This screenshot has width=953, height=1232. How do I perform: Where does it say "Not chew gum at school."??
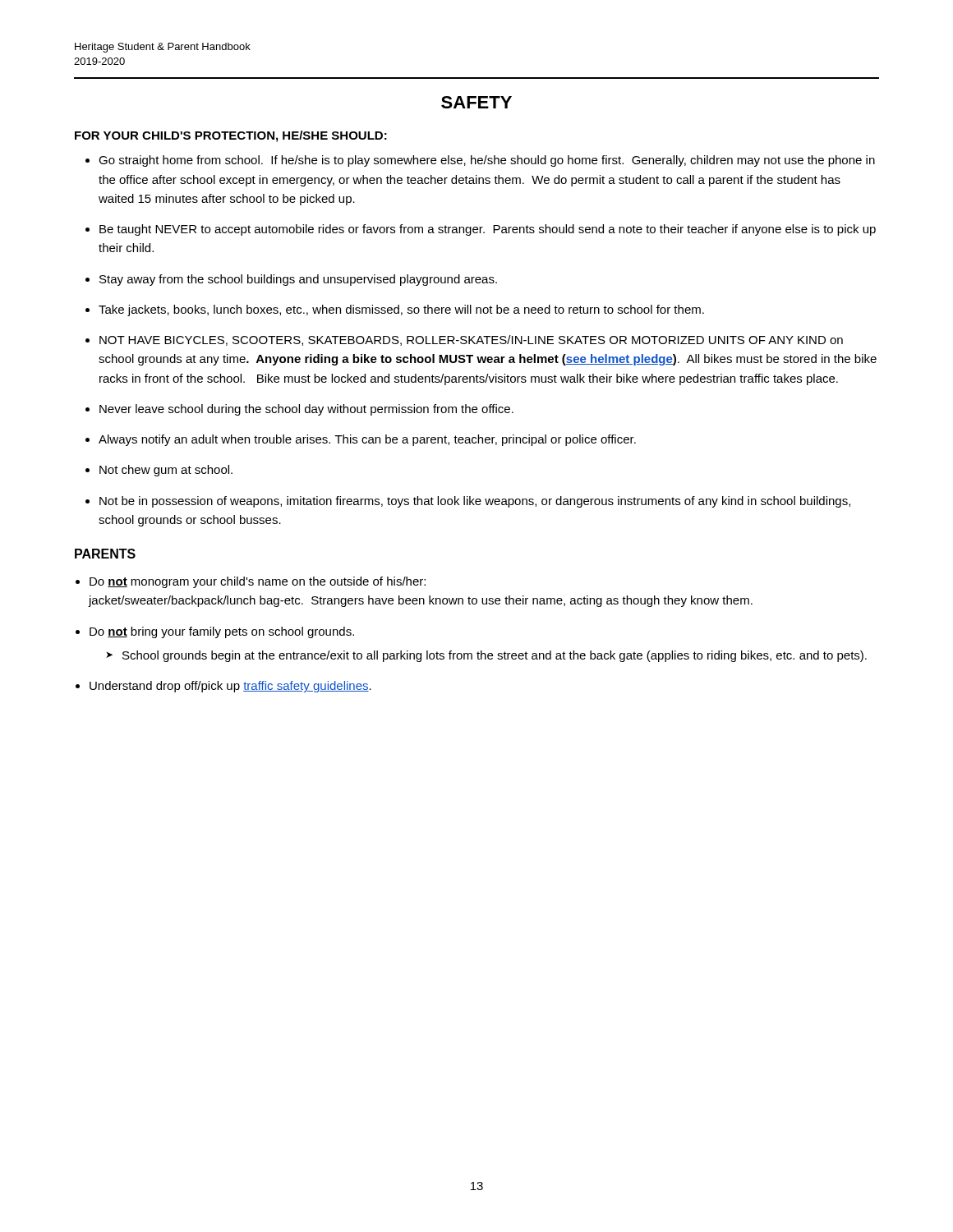click(x=166, y=470)
